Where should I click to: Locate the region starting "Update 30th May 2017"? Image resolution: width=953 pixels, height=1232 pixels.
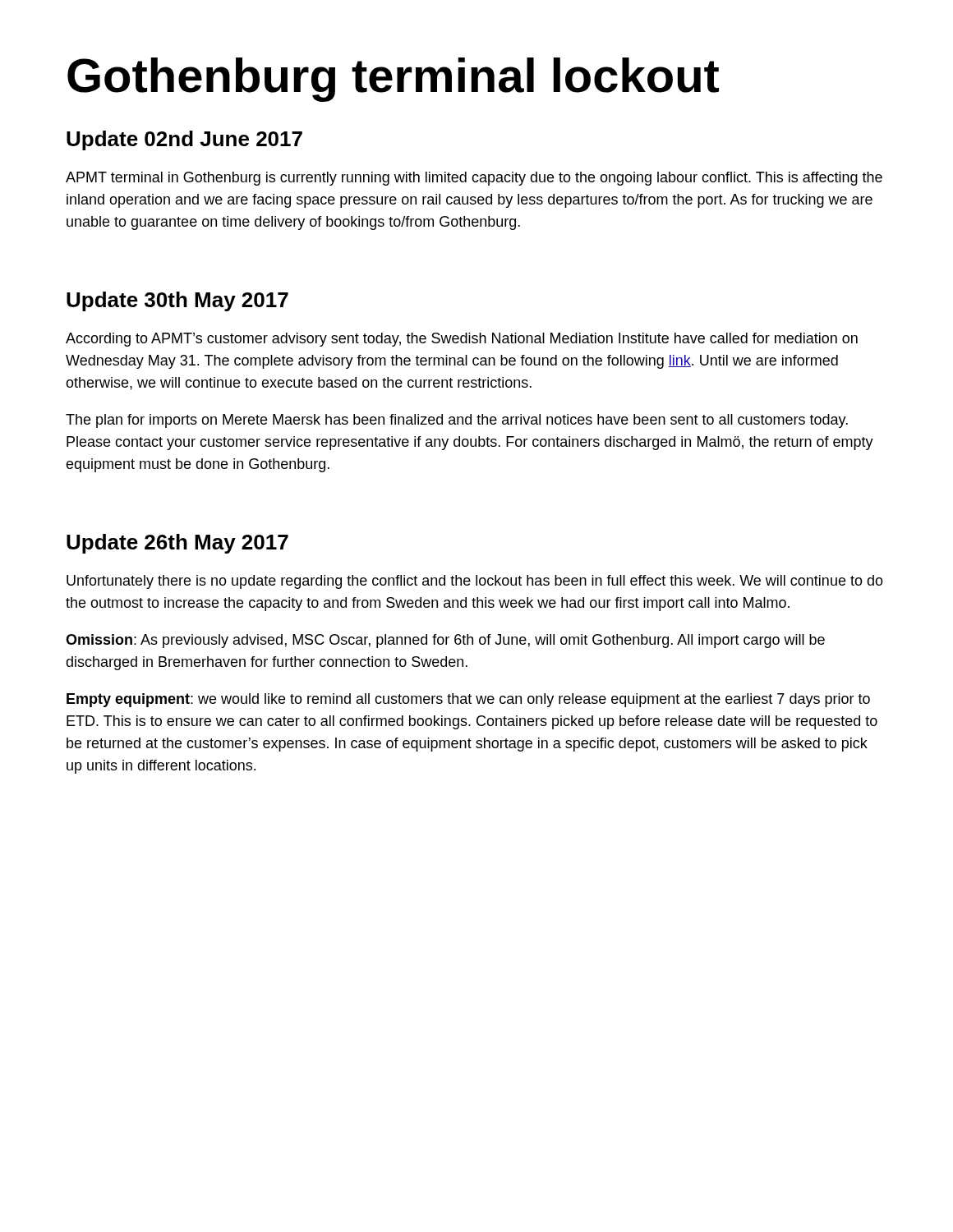[177, 301]
